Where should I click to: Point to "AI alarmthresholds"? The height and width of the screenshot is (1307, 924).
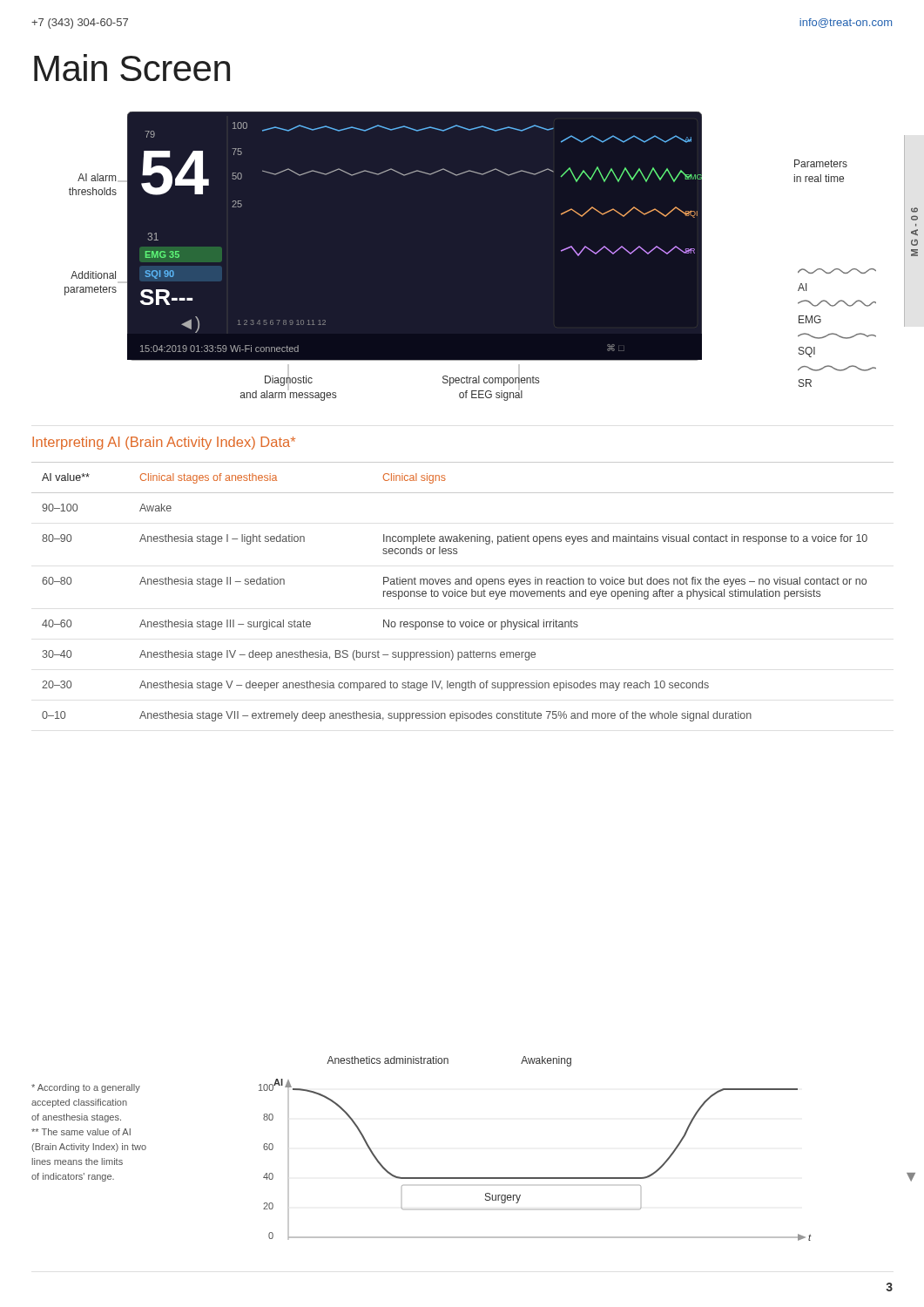pos(93,185)
